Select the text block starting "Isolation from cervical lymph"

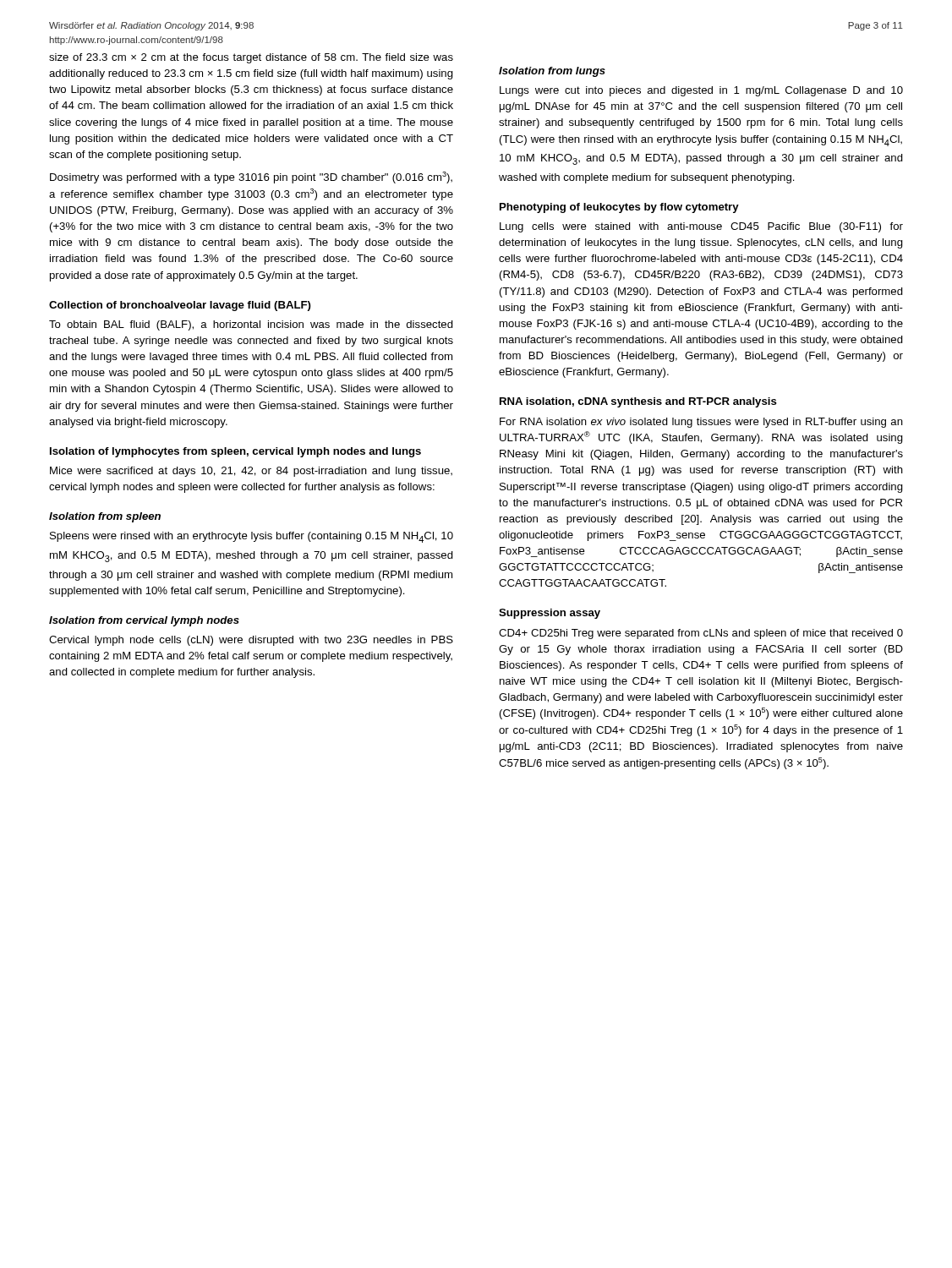pyautogui.click(x=144, y=620)
